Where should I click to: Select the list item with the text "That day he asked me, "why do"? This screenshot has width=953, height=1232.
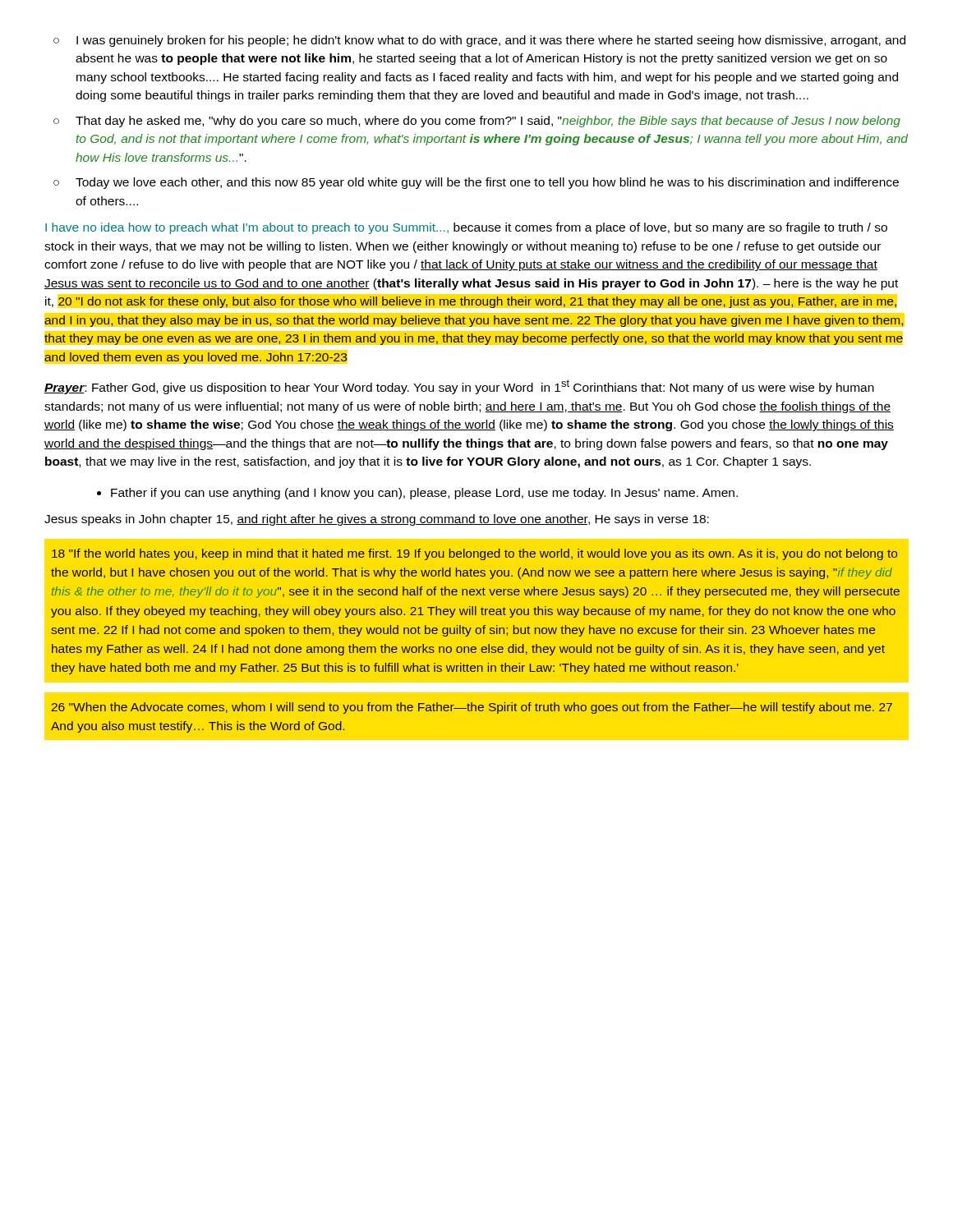tap(476, 139)
